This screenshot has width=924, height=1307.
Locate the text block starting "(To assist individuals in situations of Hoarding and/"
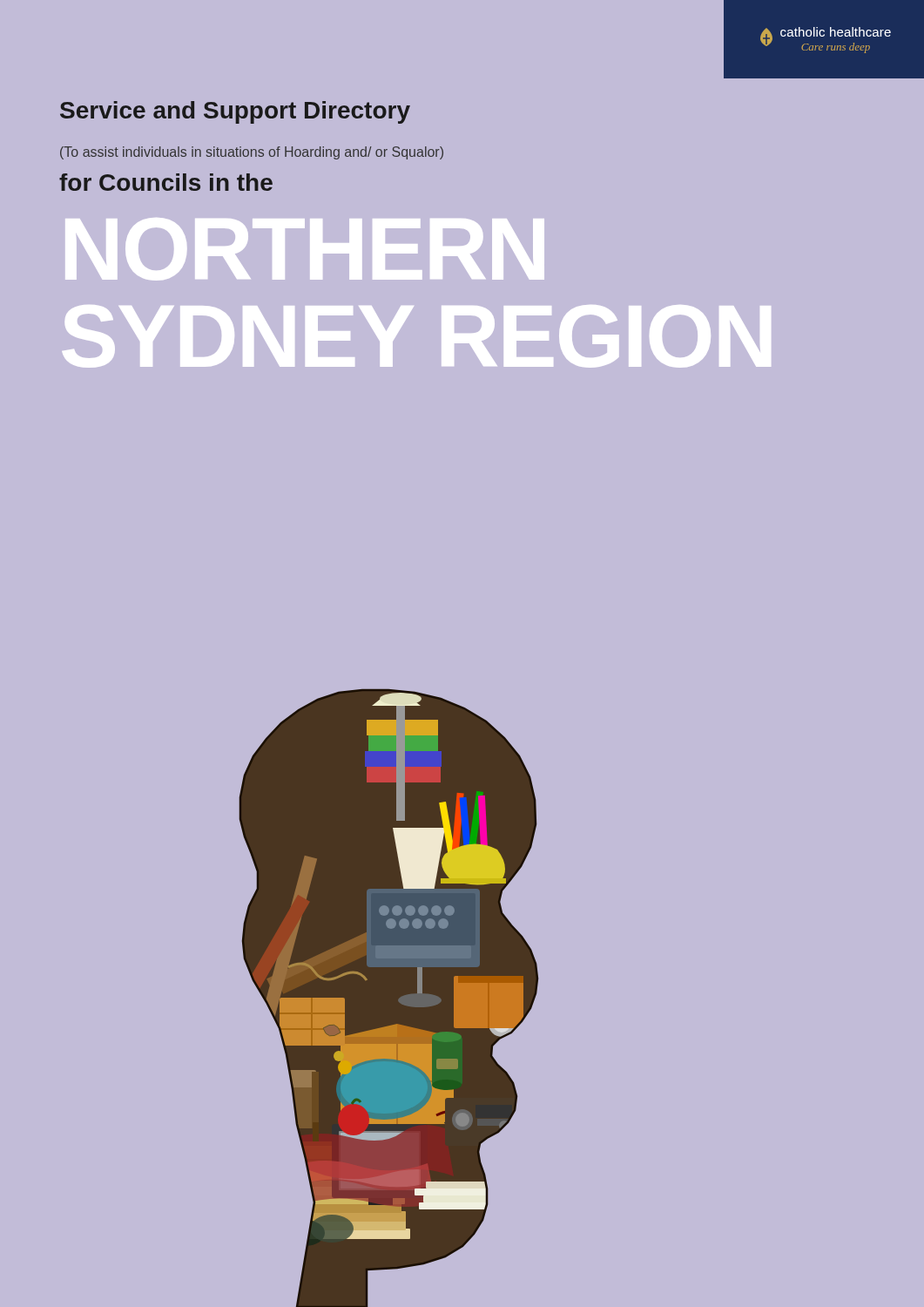[252, 152]
